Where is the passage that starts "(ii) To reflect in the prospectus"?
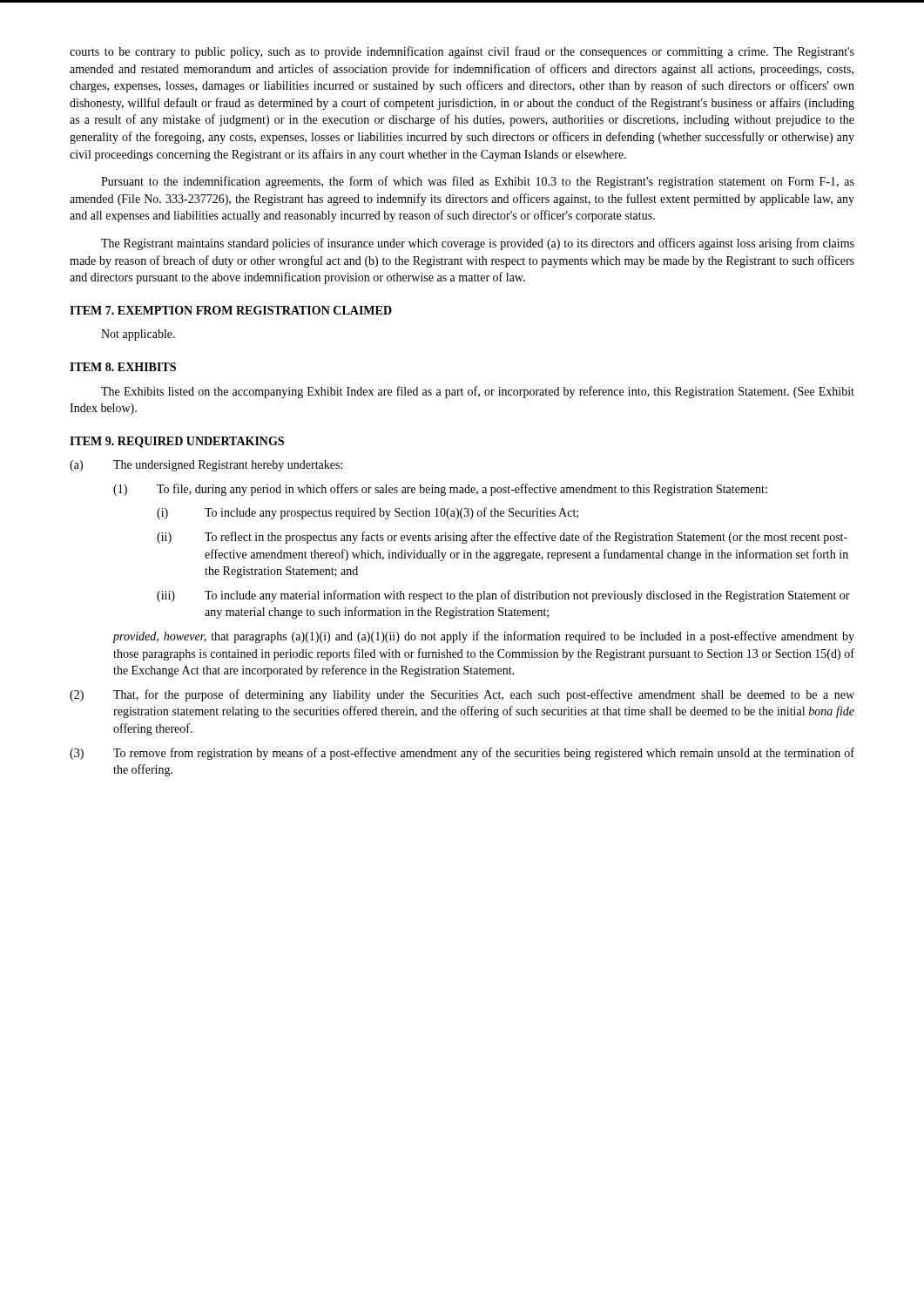924x1307 pixels. tap(506, 555)
